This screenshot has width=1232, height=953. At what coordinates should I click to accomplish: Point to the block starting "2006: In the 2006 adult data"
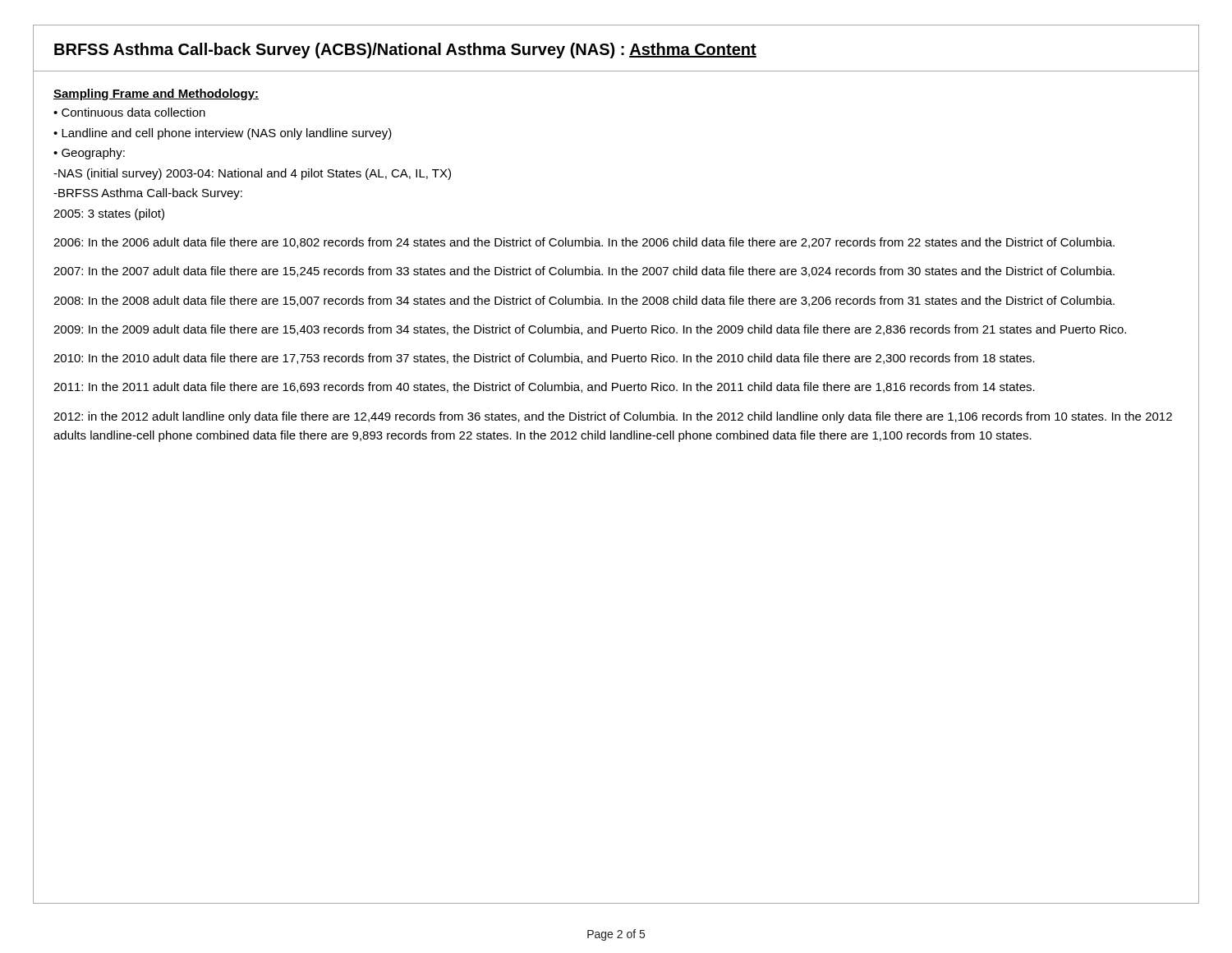tap(584, 242)
